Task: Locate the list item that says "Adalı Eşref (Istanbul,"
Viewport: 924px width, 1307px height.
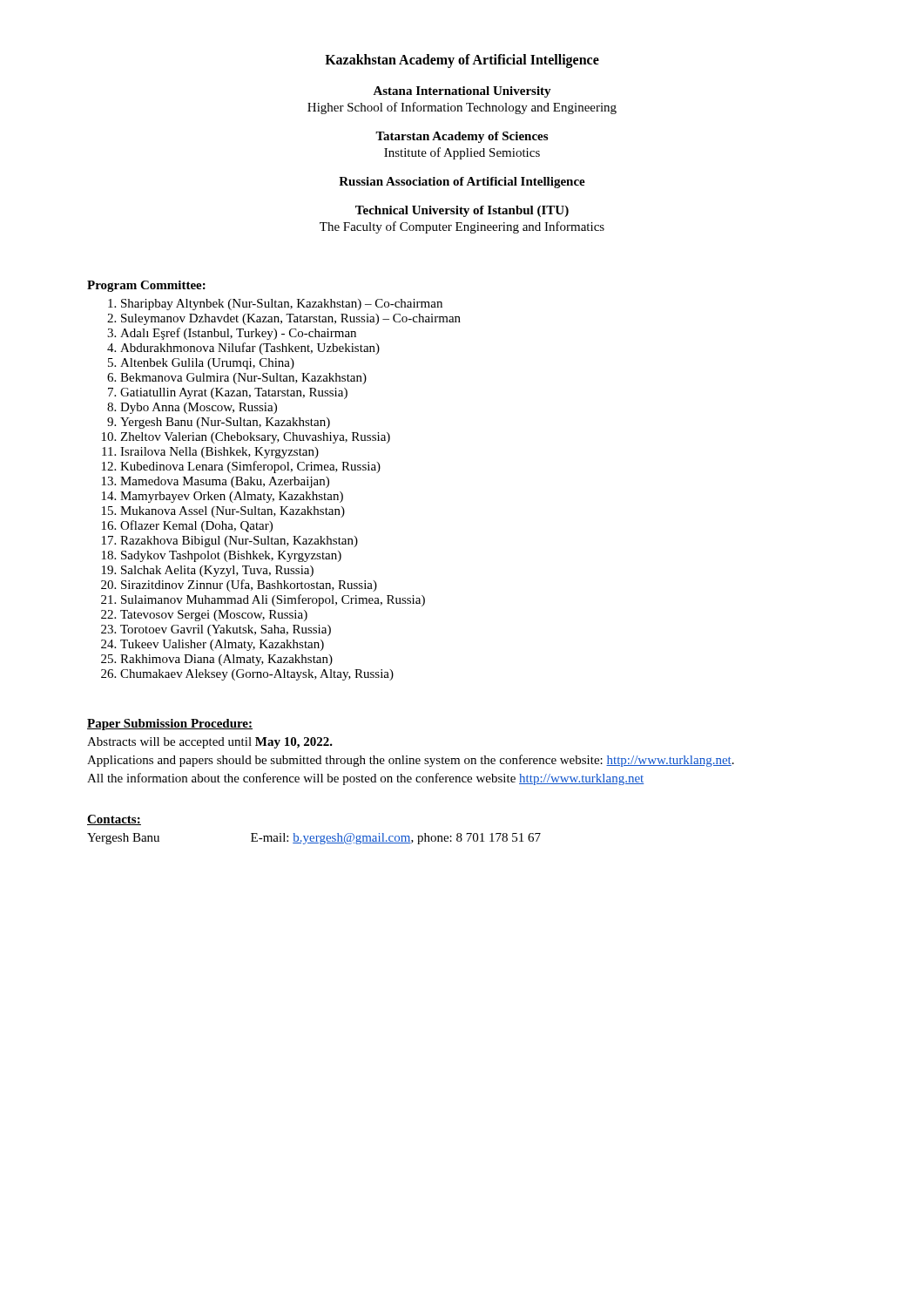Action: click(238, 333)
